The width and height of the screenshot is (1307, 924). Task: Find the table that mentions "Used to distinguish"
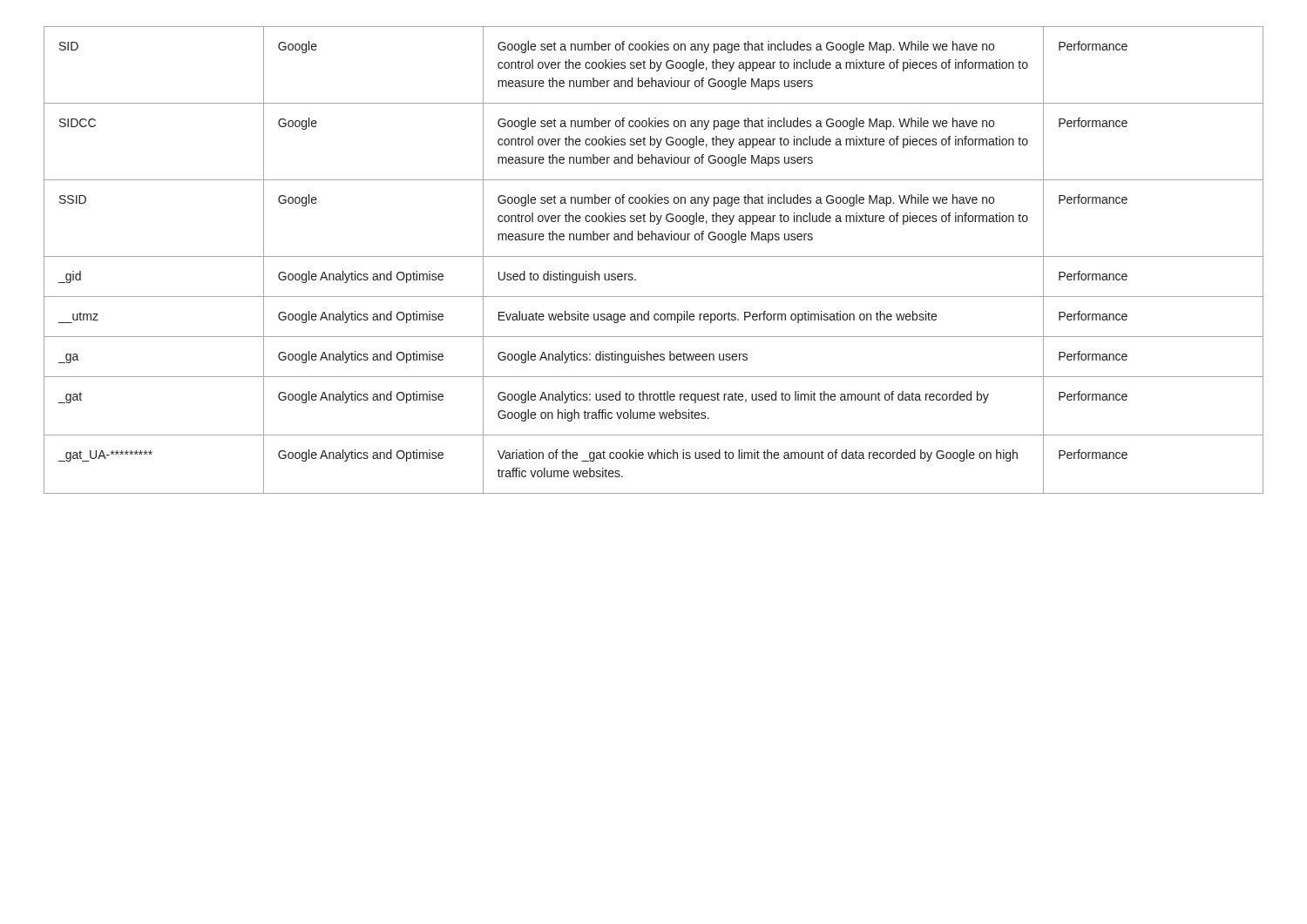click(654, 260)
